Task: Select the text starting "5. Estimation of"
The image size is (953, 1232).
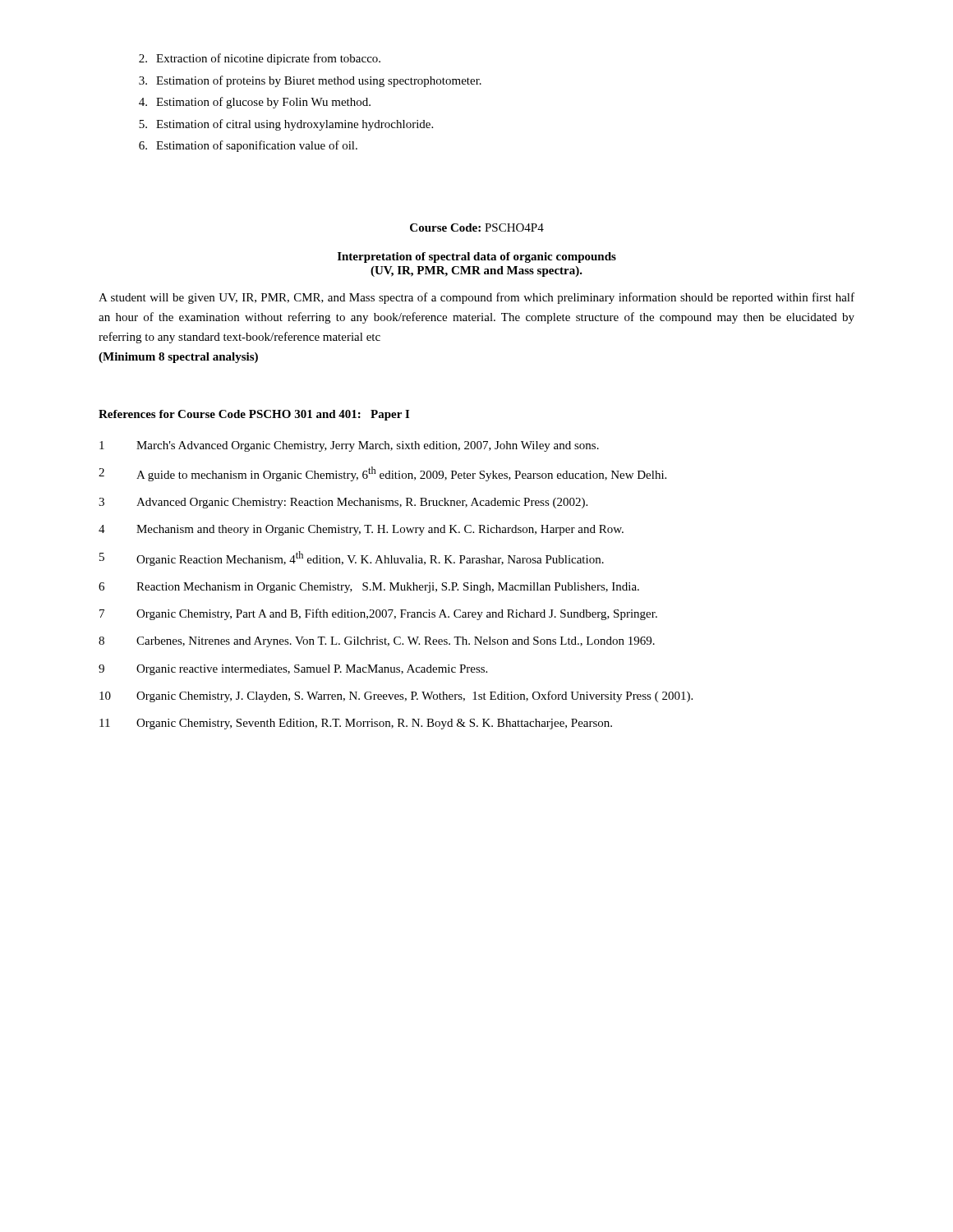Action: pos(266,124)
